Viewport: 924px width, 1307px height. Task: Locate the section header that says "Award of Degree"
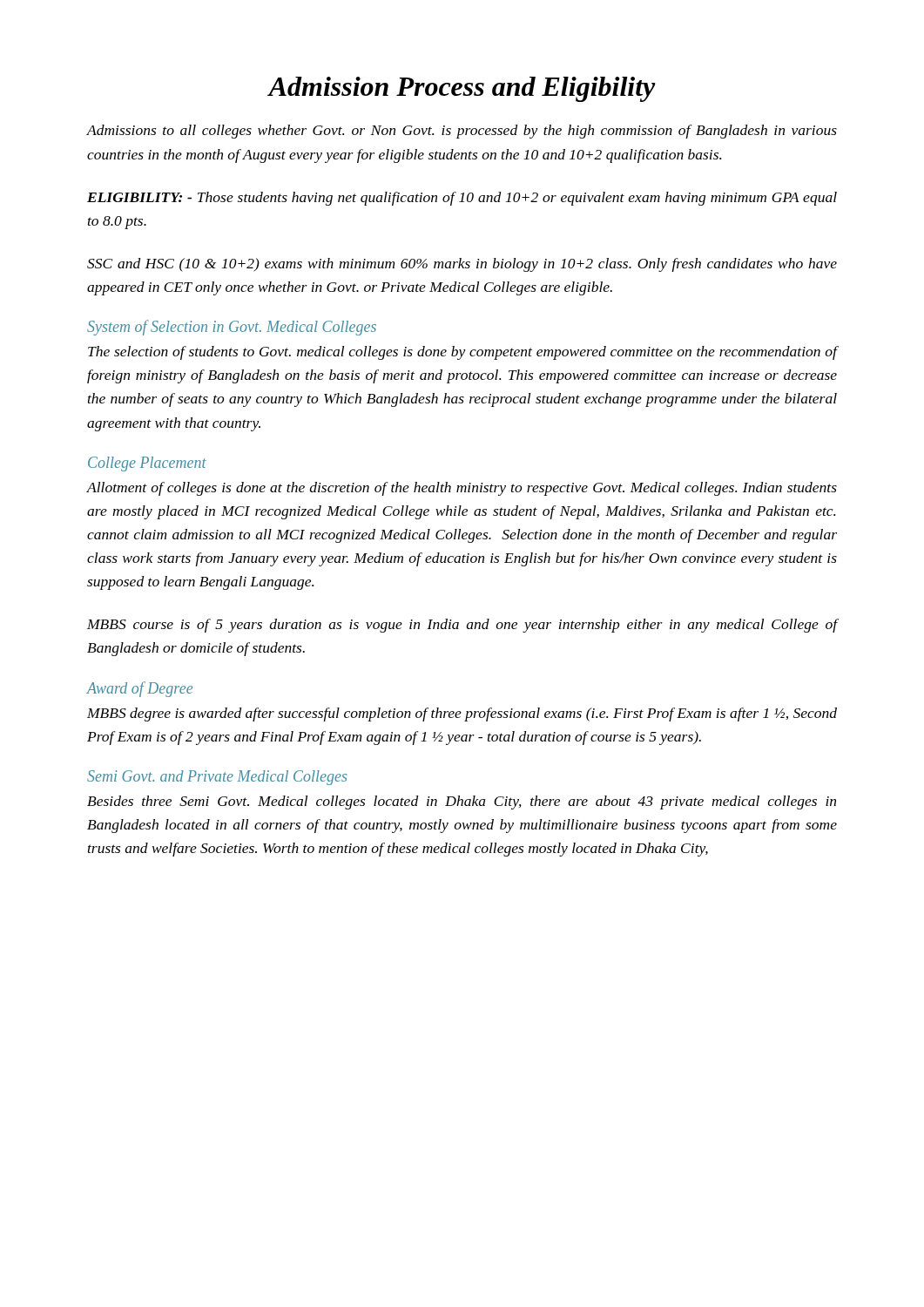(140, 688)
